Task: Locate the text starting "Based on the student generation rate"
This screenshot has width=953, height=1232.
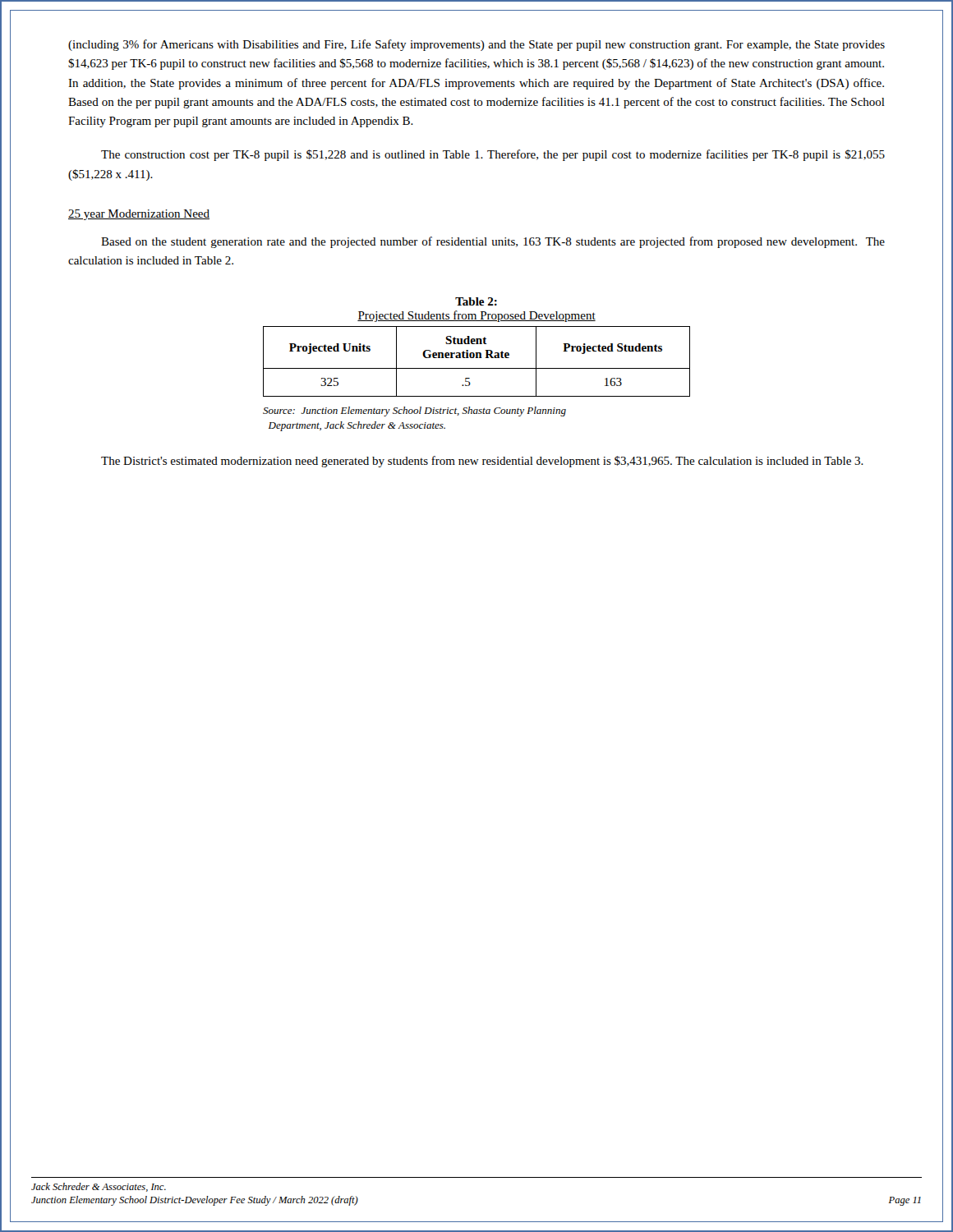Action: (476, 251)
